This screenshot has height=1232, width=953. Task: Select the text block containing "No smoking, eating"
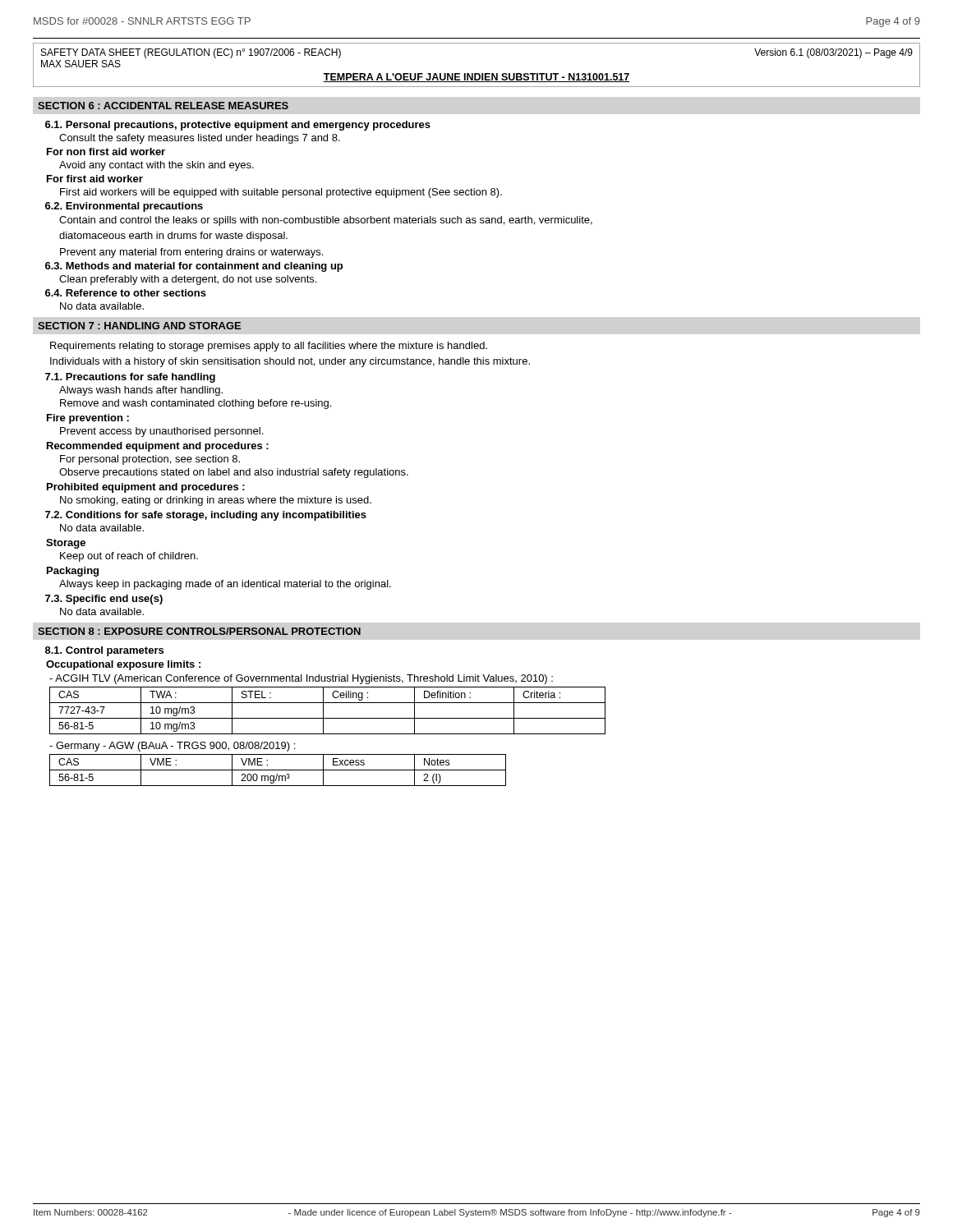point(216,500)
